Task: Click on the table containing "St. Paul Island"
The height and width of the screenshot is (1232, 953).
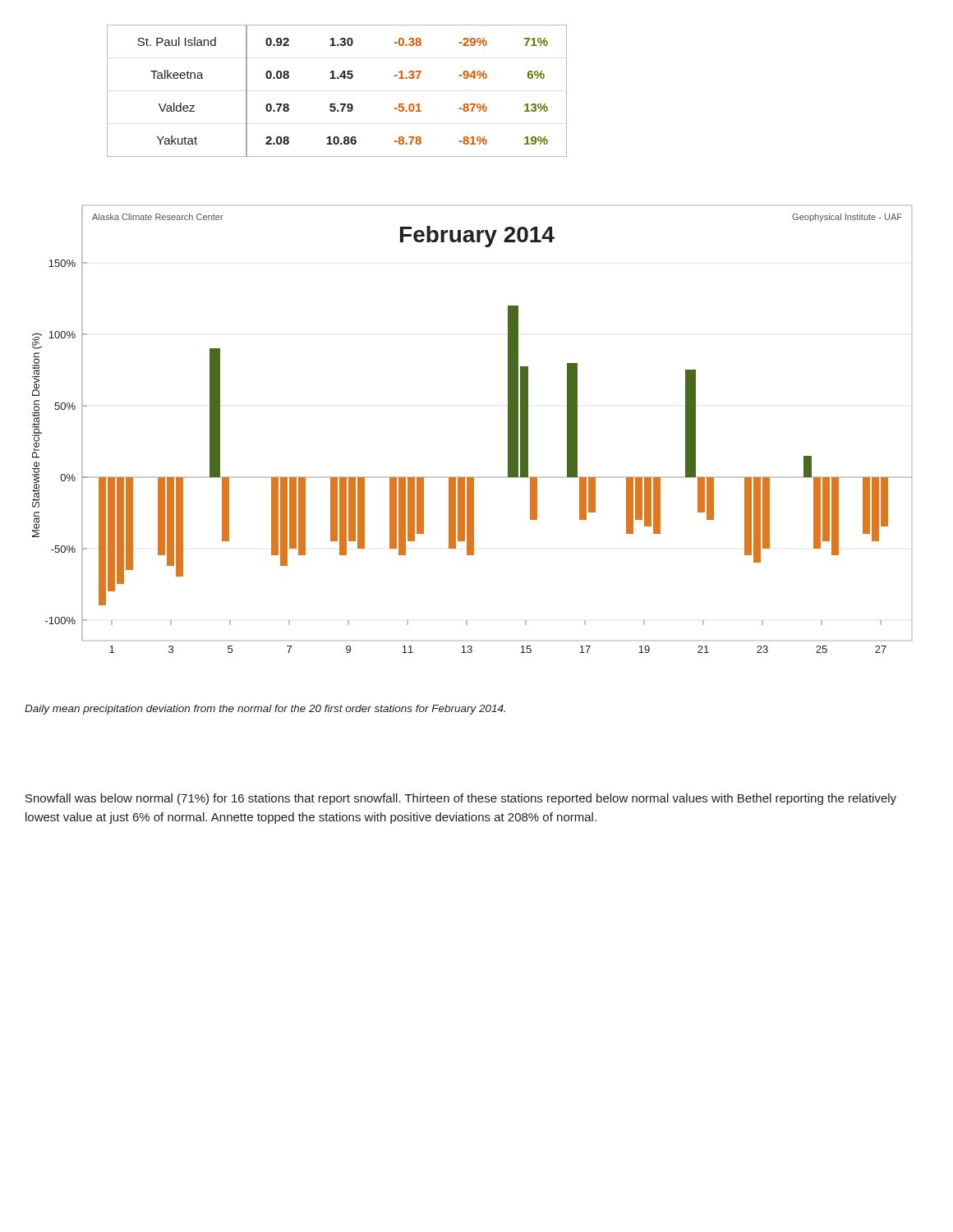Action: [337, 91]
